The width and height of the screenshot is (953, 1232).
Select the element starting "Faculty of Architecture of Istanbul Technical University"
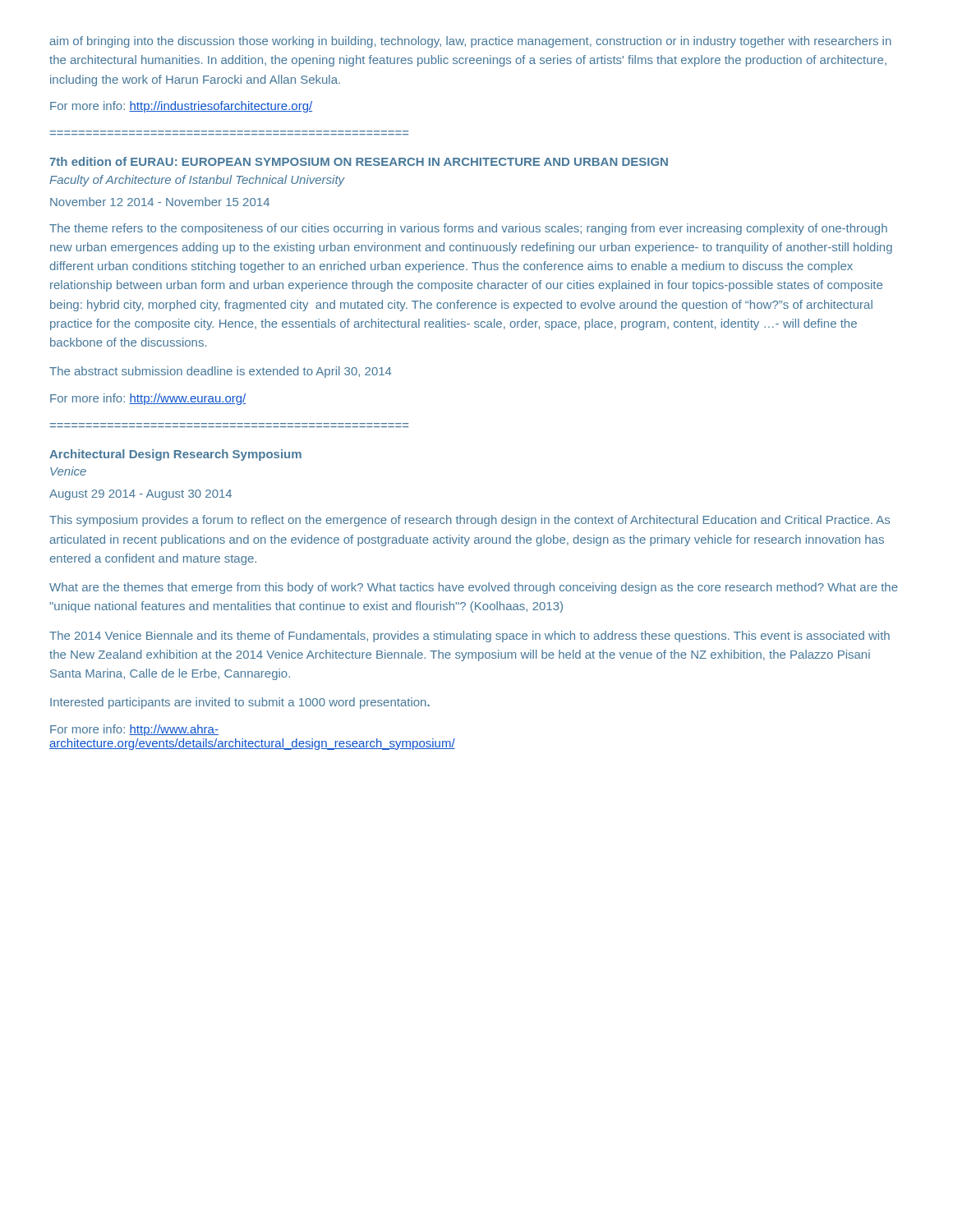pyautogui.click(x=197, y=179)
